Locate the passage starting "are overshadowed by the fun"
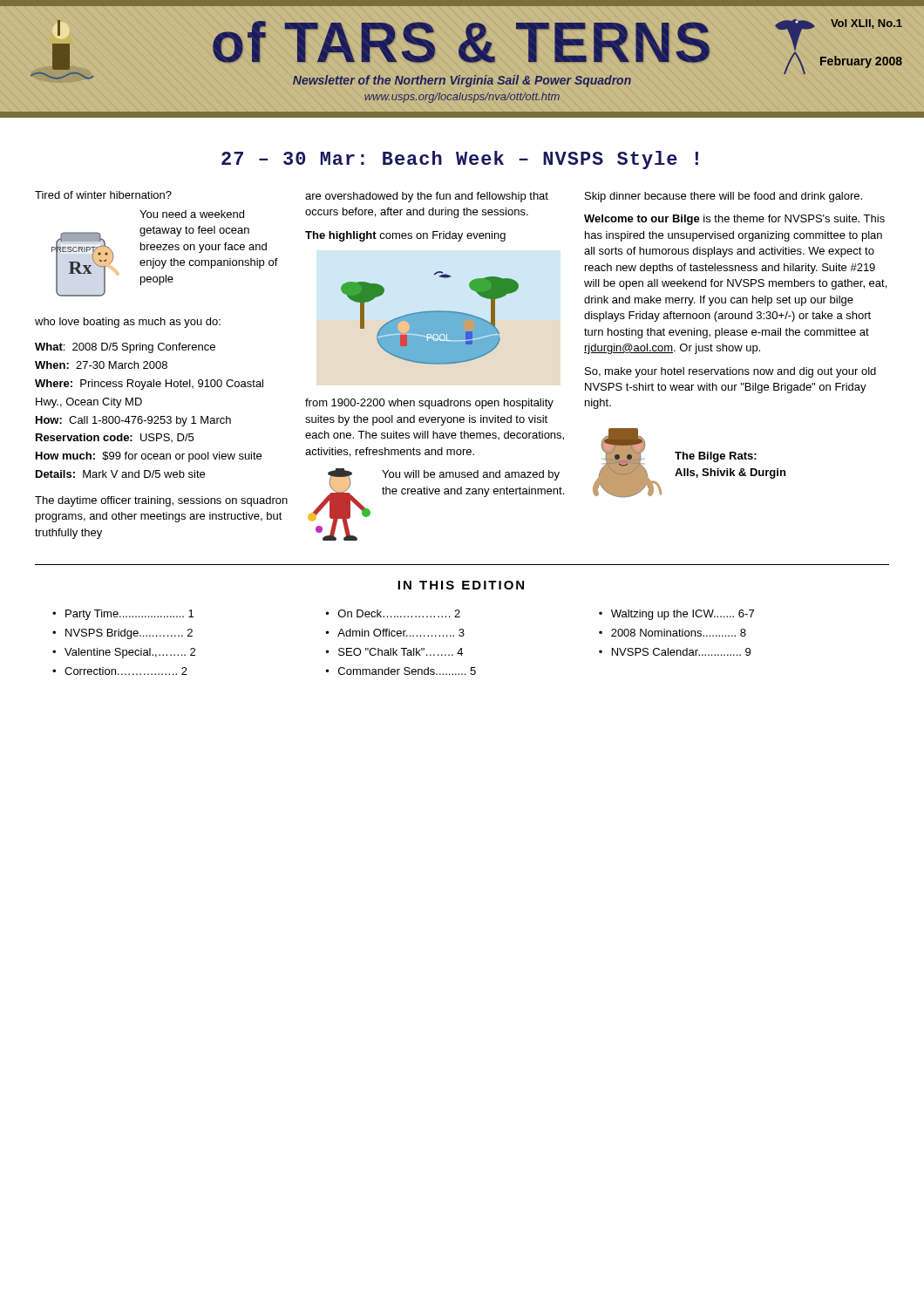The height and width of the screenshot is (1308, 924). coord(427,204)
